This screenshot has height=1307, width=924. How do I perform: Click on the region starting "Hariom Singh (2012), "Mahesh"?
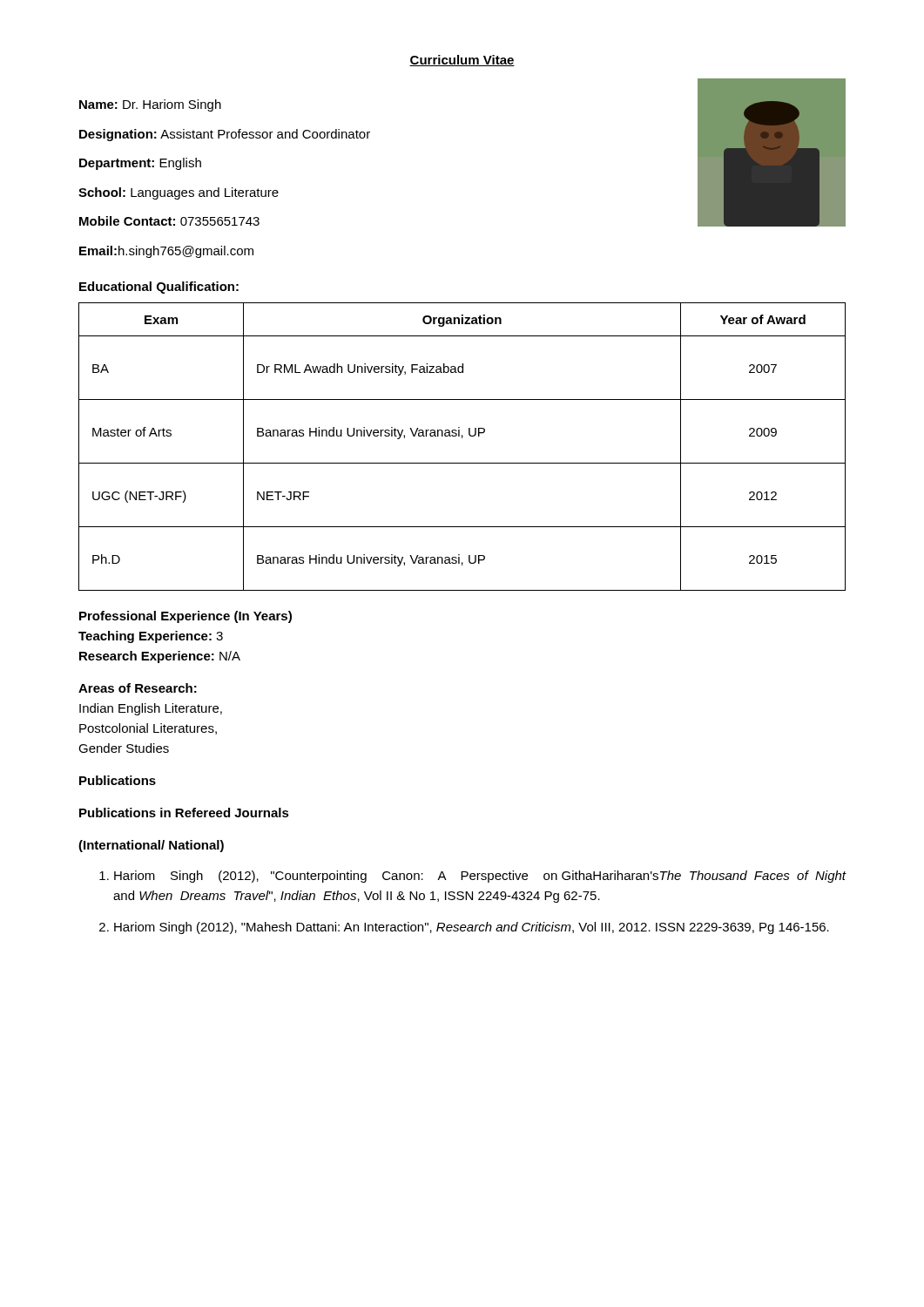click(x=471, y=926)
